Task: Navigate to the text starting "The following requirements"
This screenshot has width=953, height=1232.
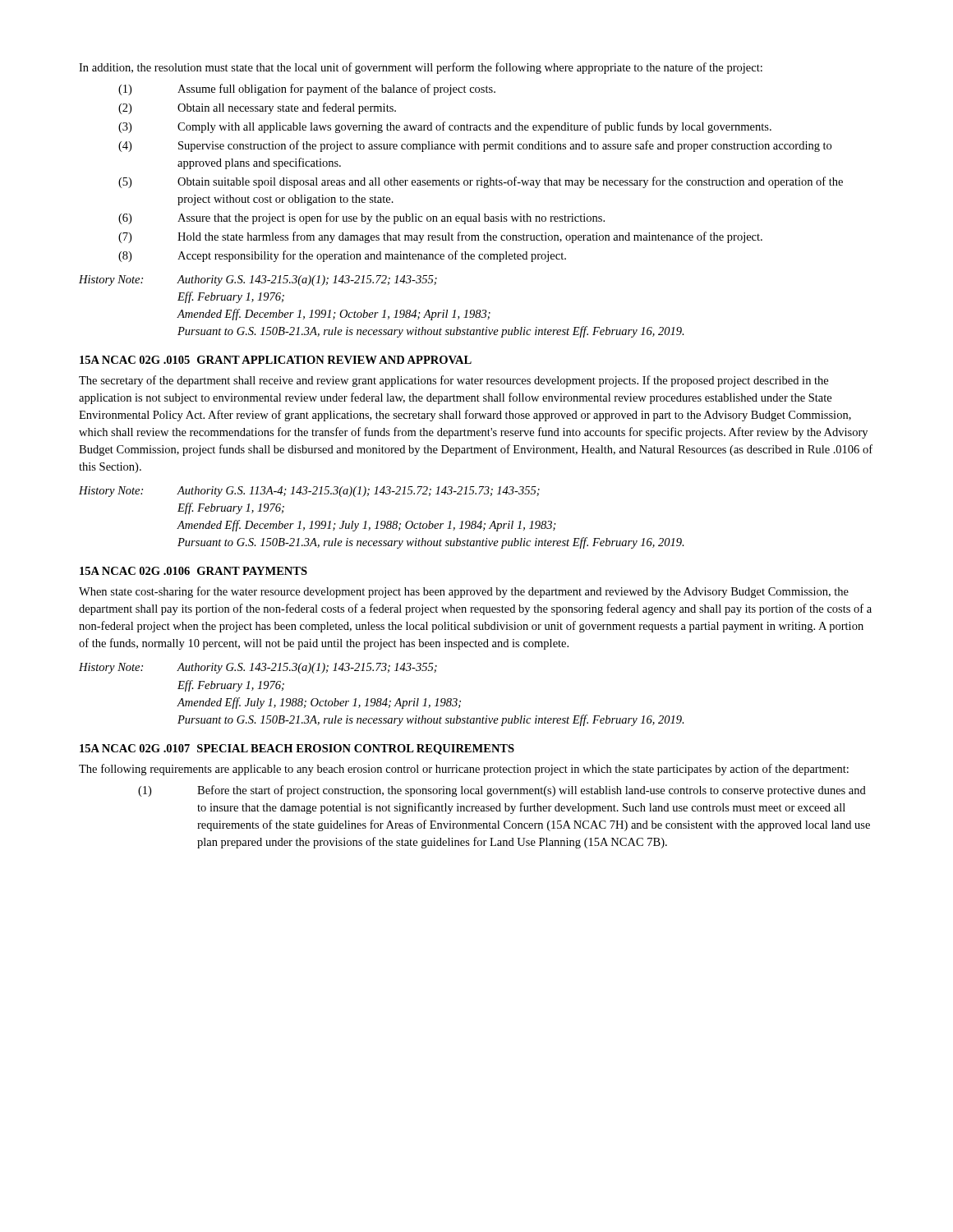Action: [x=476, y=769]
